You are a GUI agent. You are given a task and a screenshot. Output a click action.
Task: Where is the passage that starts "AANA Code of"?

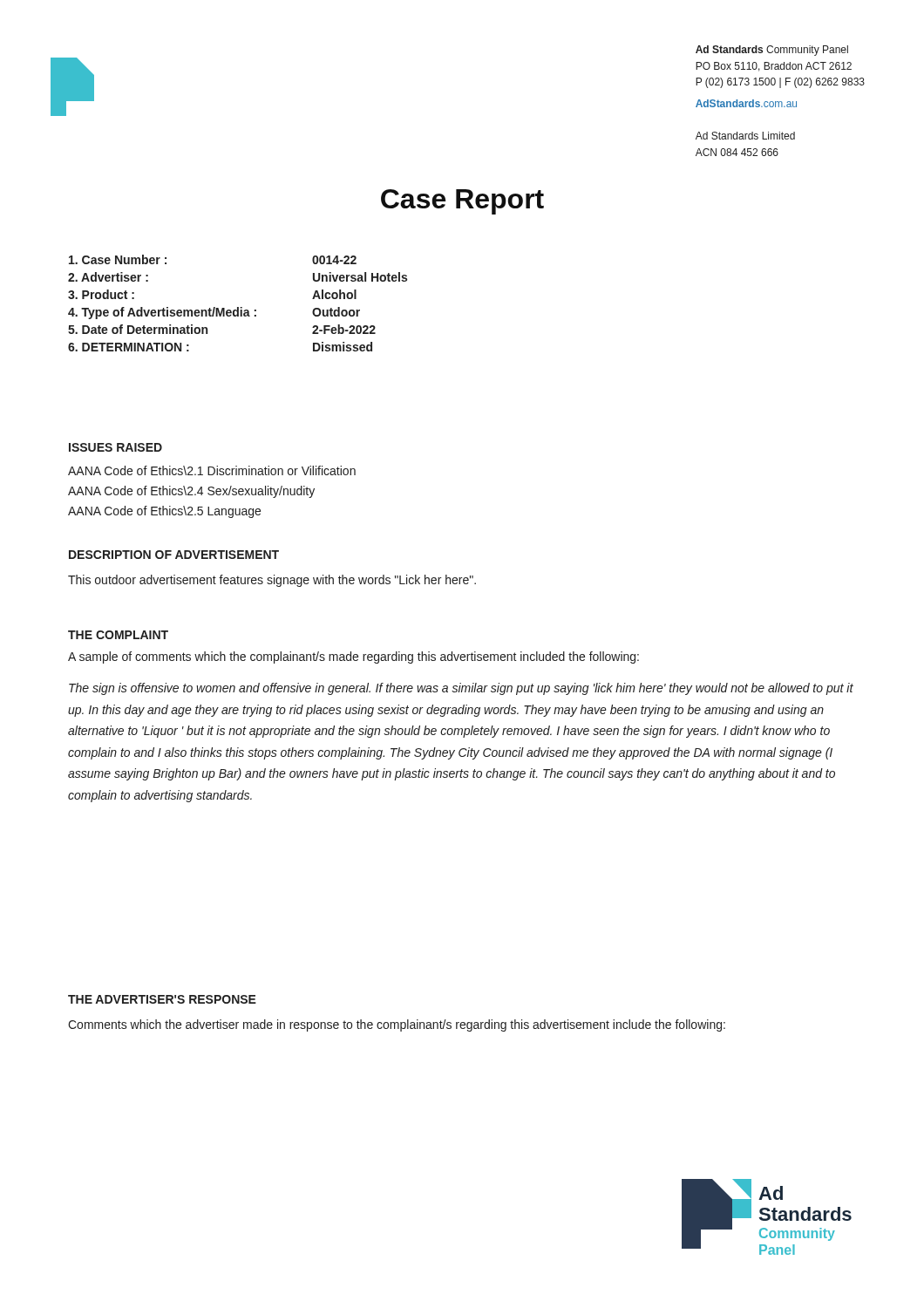pyautogui.click(x=212, y=491)
